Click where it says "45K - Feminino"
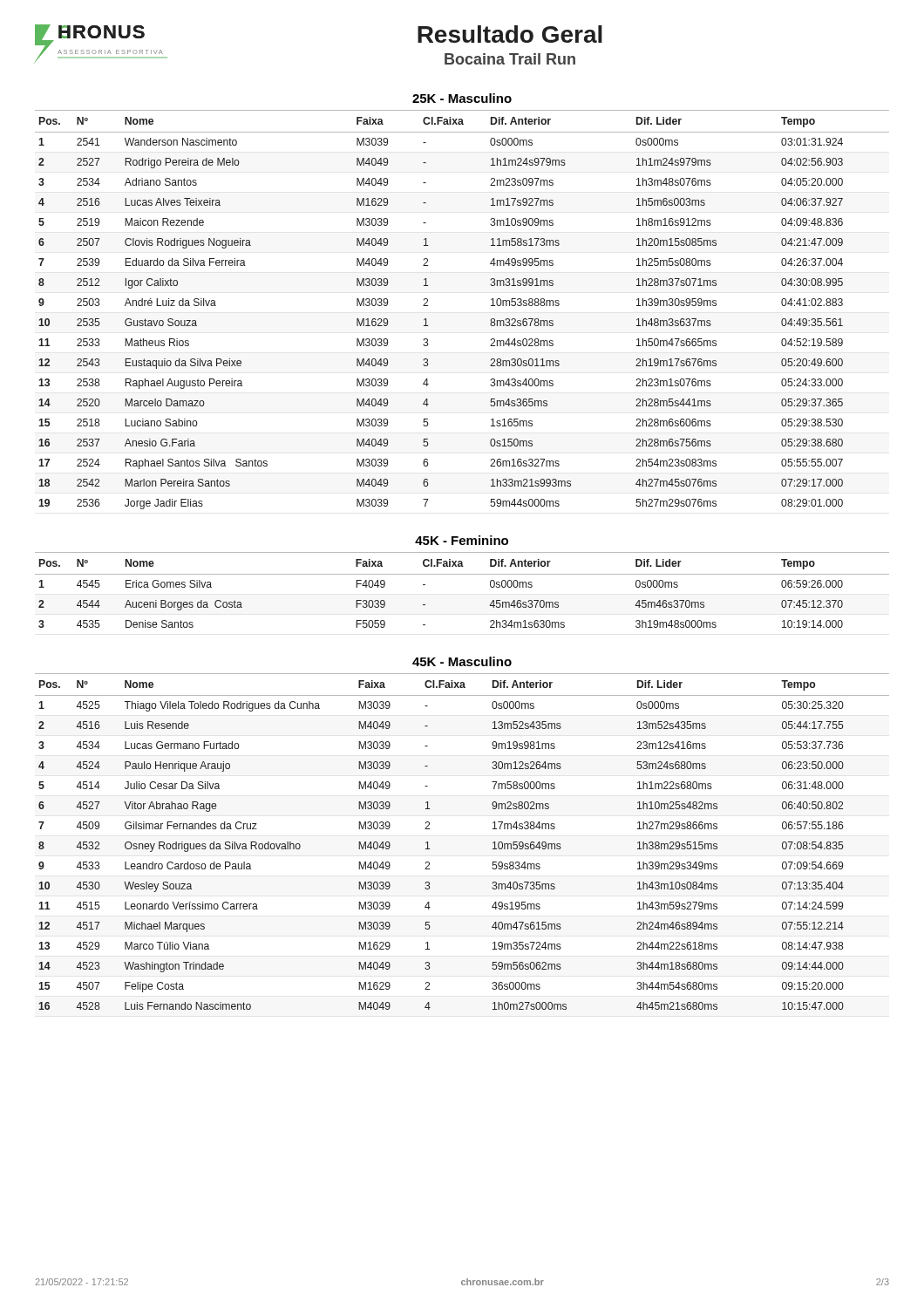This screenshot has height=1308, width=924. [462, 540]
